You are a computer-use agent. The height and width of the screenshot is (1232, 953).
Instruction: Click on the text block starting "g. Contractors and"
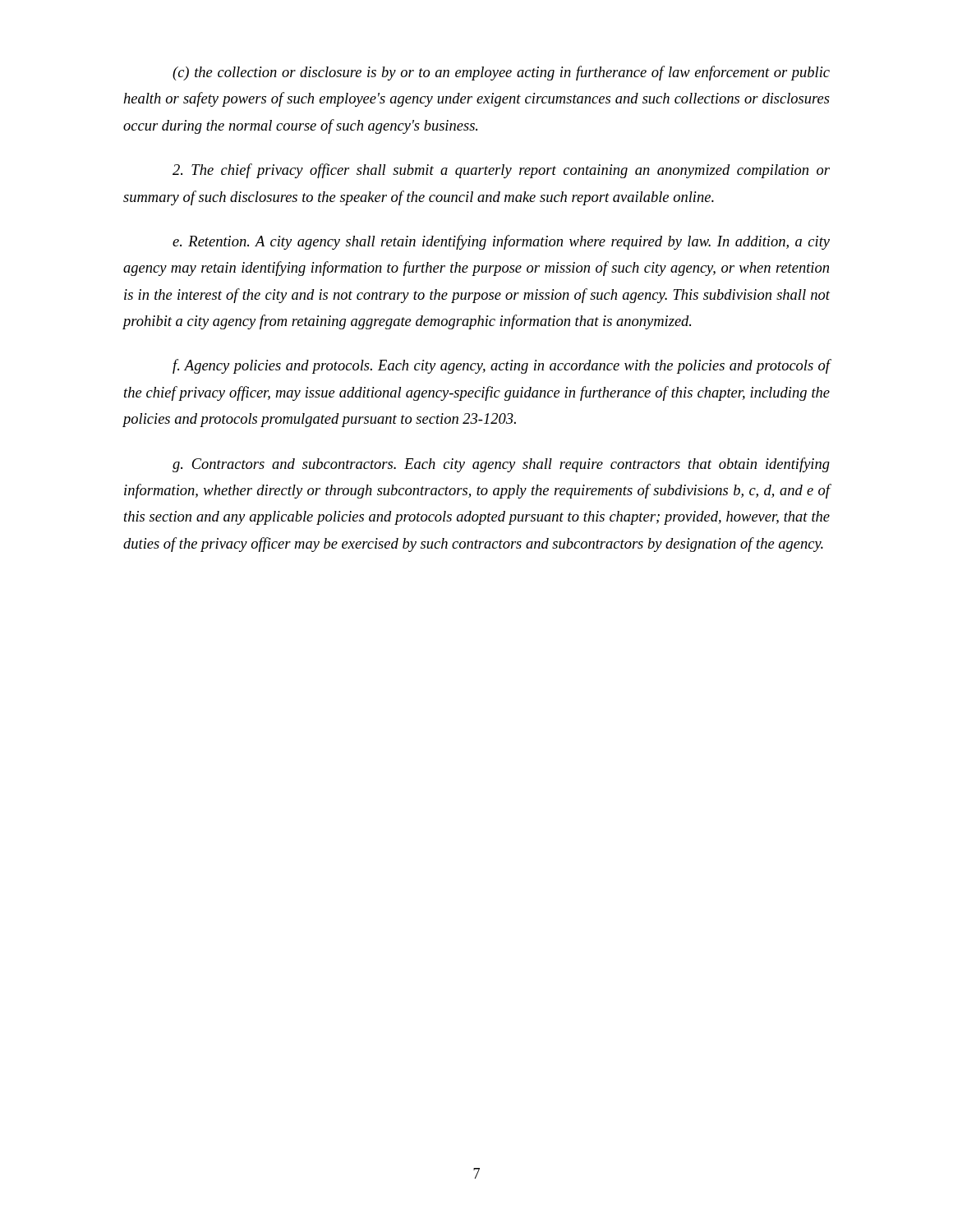[x=476, y=504]
